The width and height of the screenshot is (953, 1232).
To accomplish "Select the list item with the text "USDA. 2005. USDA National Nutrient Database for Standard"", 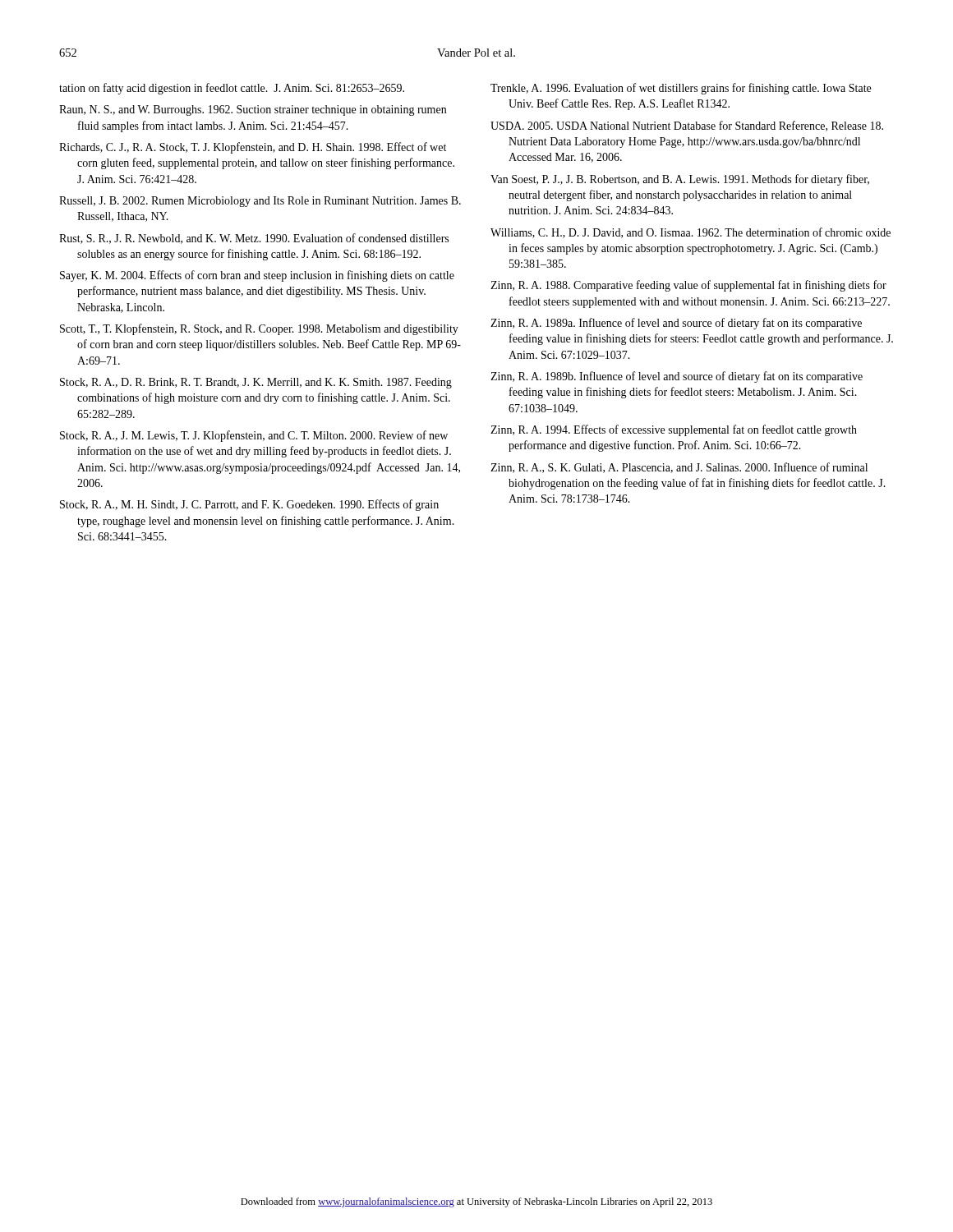I will click(x=687, y=142).
